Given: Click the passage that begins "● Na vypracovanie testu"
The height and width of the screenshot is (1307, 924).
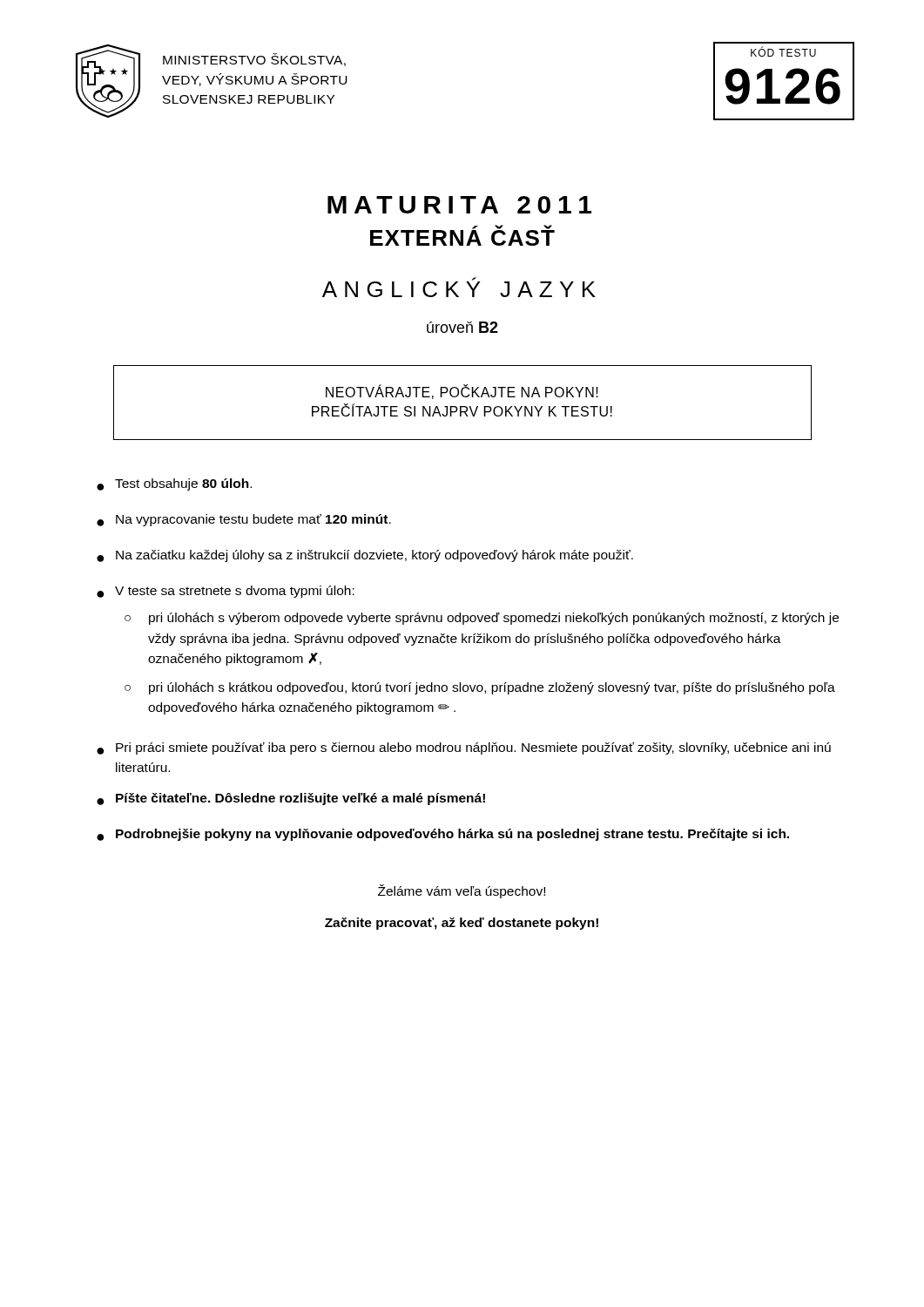Looking at the screenshot, I should [244, 521].
